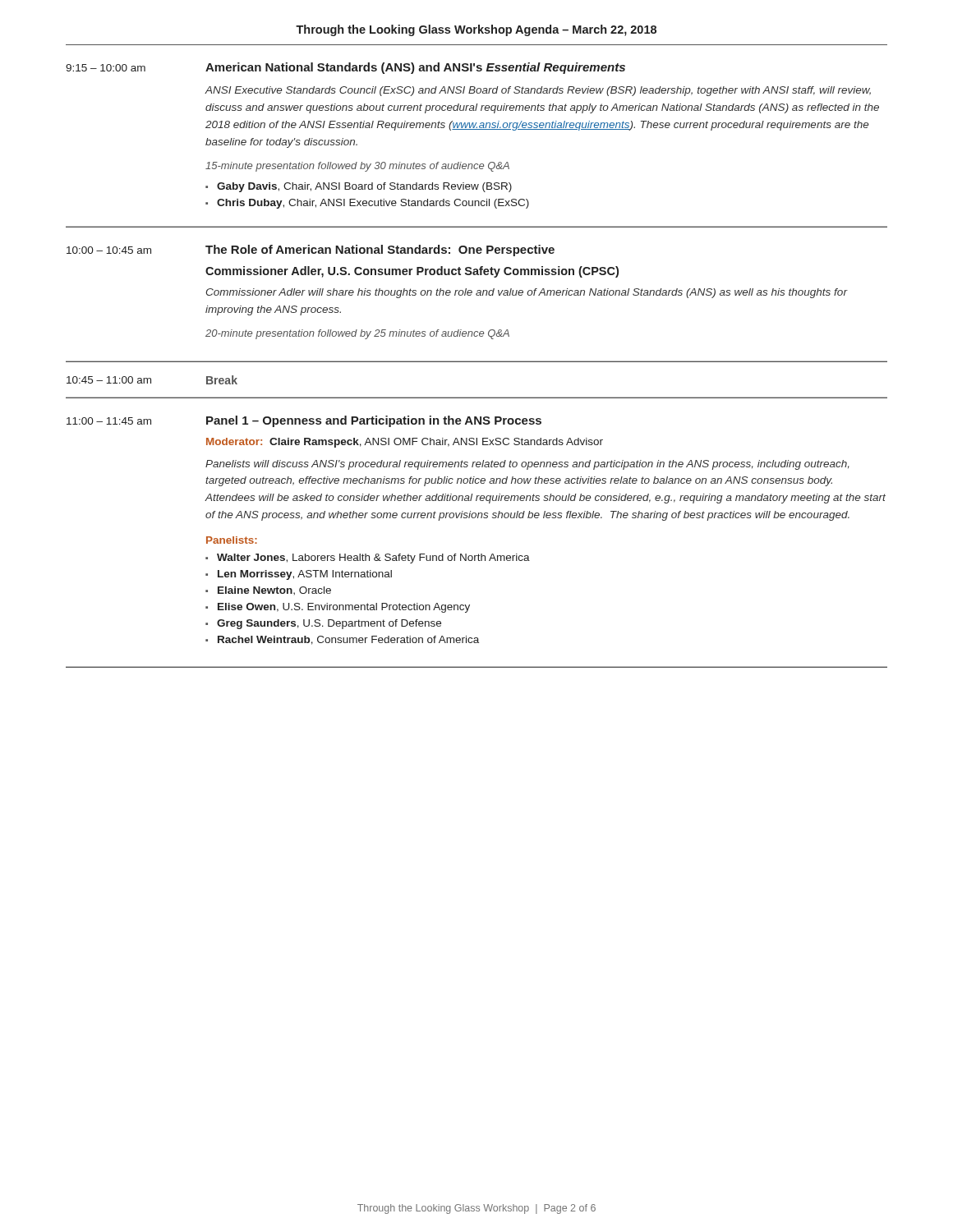Locate the element starting "Commissioner Adler, U.S. Consumer Product Safety Commission"
The width and height of the screenshot is (953, 1232).
(x=412, y=271)
